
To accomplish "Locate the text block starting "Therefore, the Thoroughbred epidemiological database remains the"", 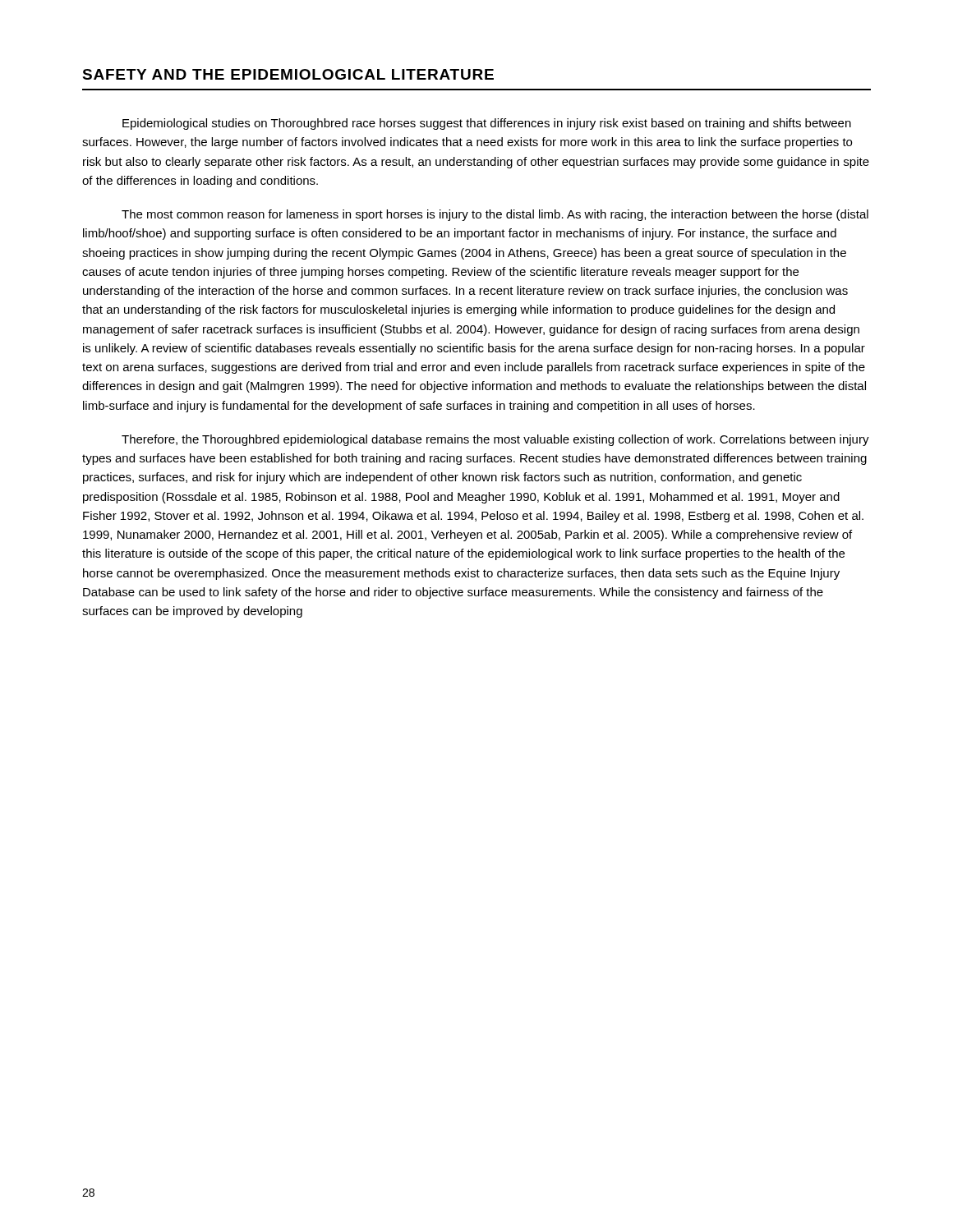I will coord(475,525).
